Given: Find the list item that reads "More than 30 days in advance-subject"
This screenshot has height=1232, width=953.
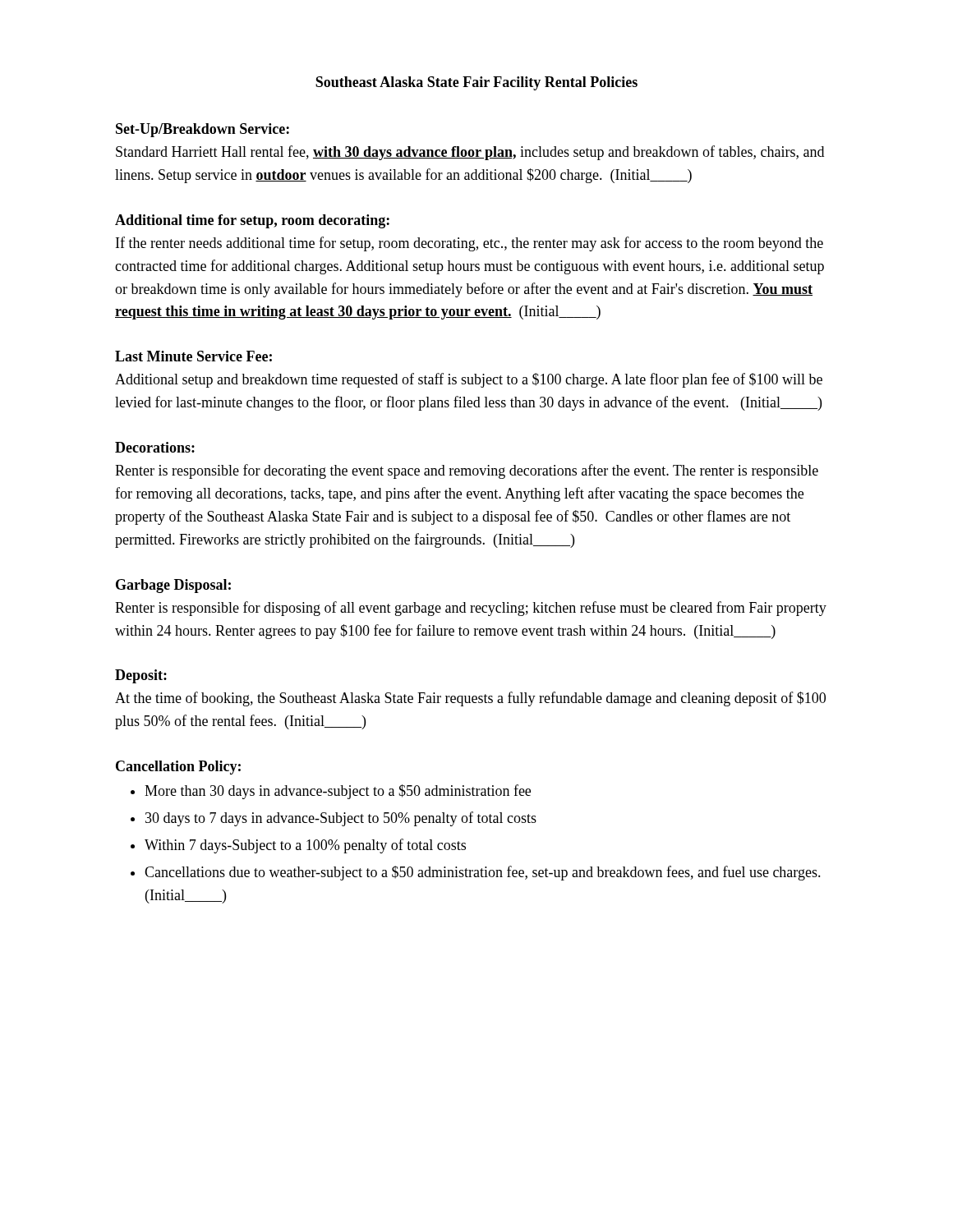Looking at the screenshot, I should [338, 791].
